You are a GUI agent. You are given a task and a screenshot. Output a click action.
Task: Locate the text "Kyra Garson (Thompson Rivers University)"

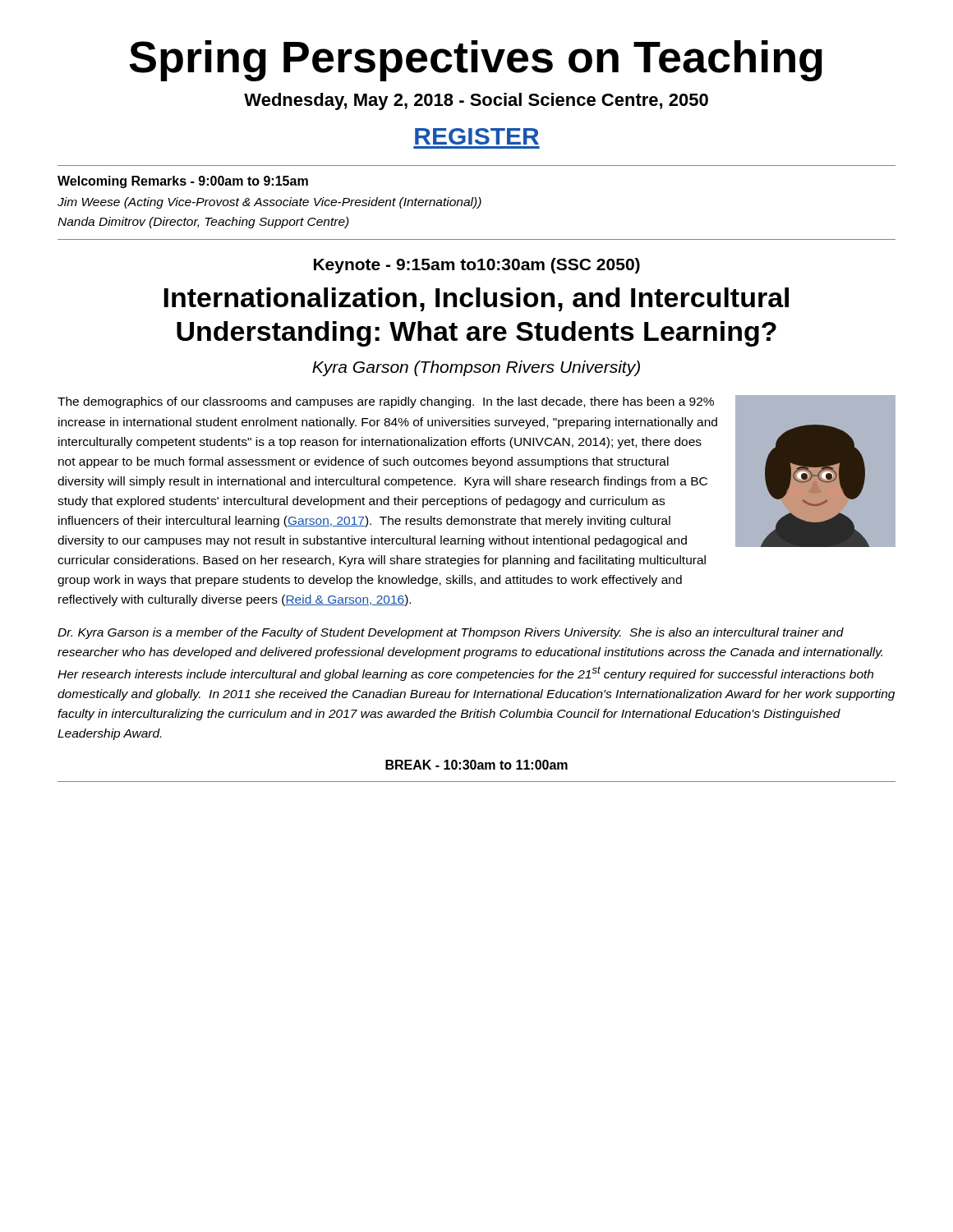click(x=476, y=367)
